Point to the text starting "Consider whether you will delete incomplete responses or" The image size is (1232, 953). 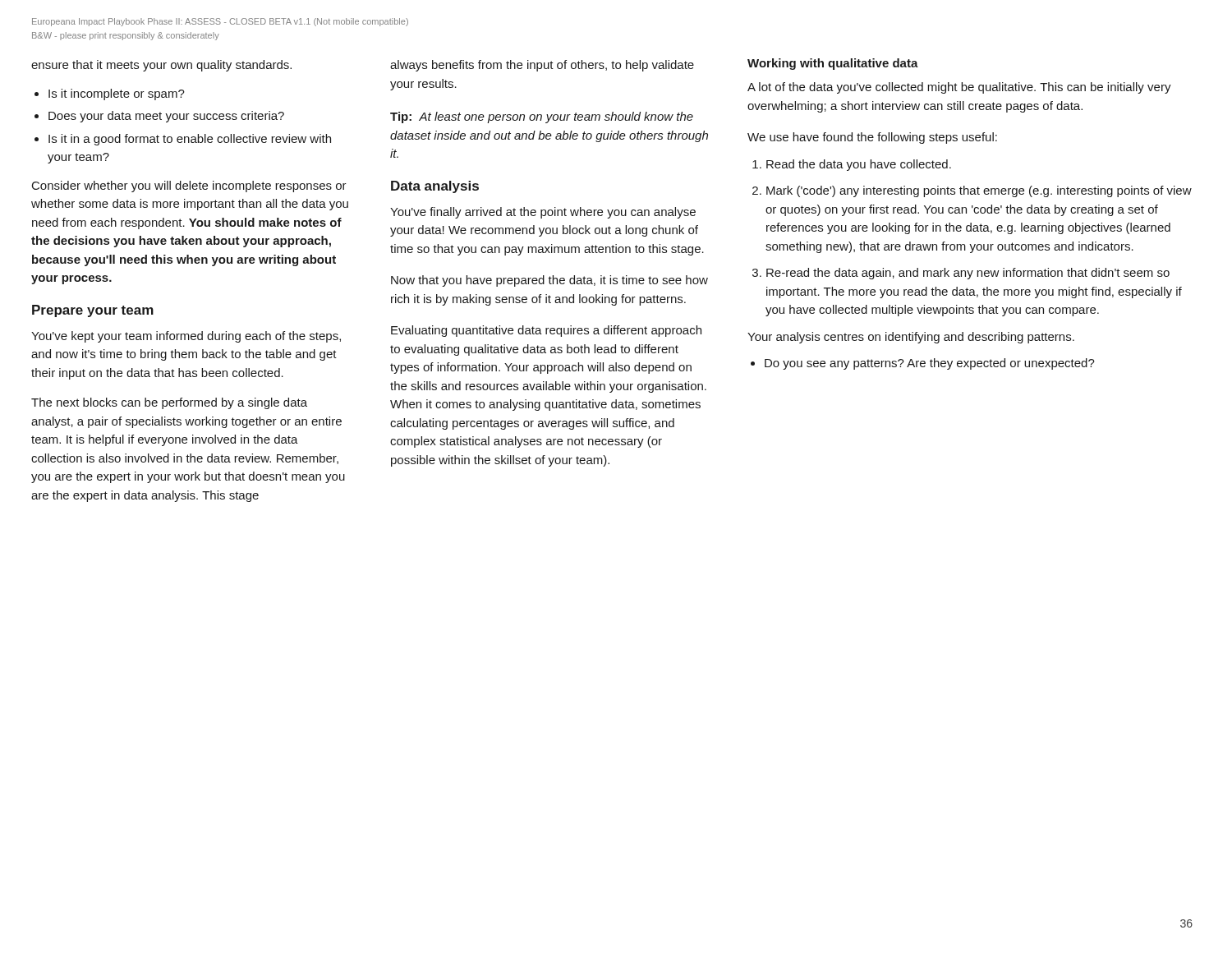point(190,231)
